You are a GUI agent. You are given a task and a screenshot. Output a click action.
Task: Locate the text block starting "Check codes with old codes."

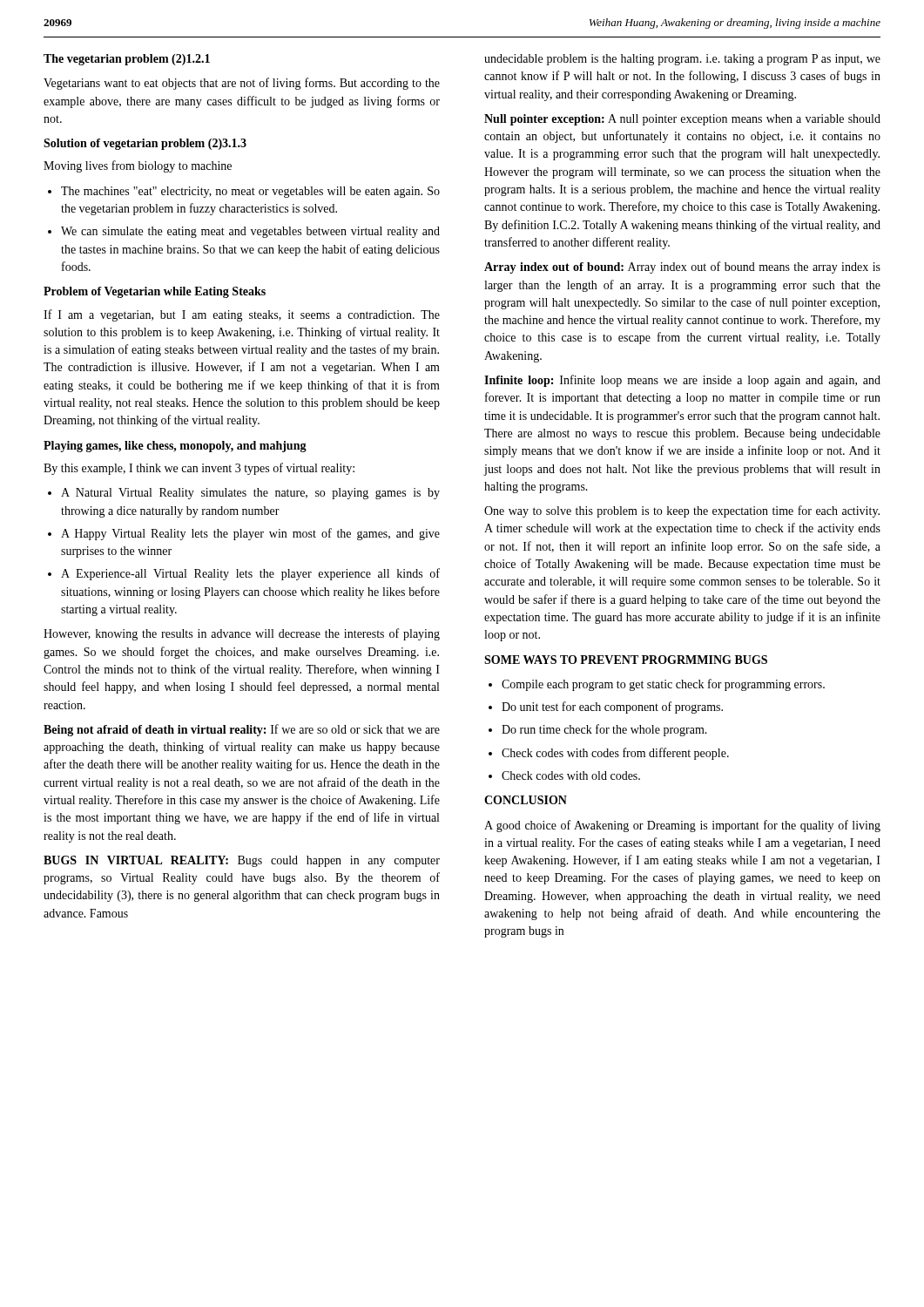click(x=571, y=776)
